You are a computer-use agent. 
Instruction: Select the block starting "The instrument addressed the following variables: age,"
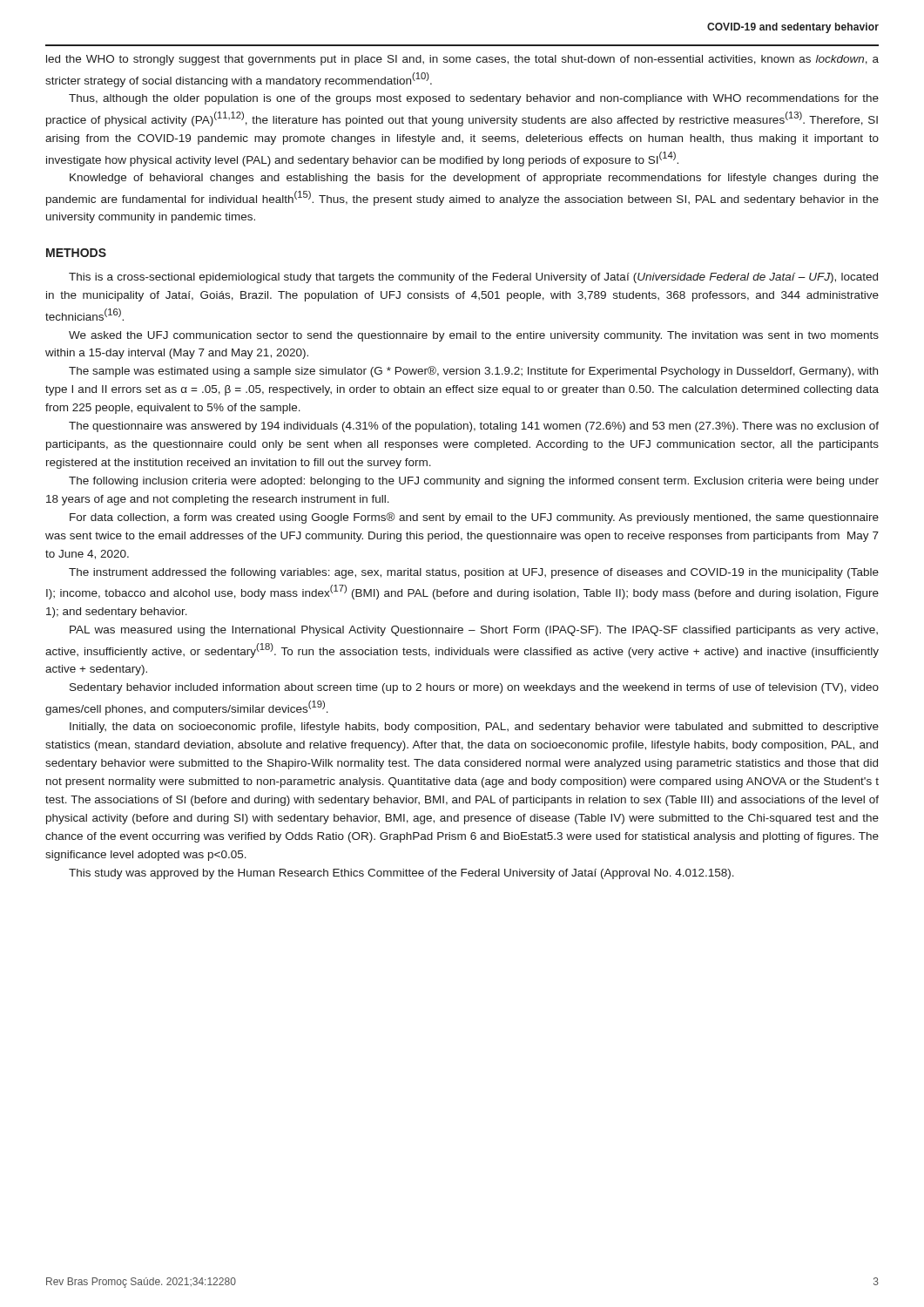tap(462, 592)
